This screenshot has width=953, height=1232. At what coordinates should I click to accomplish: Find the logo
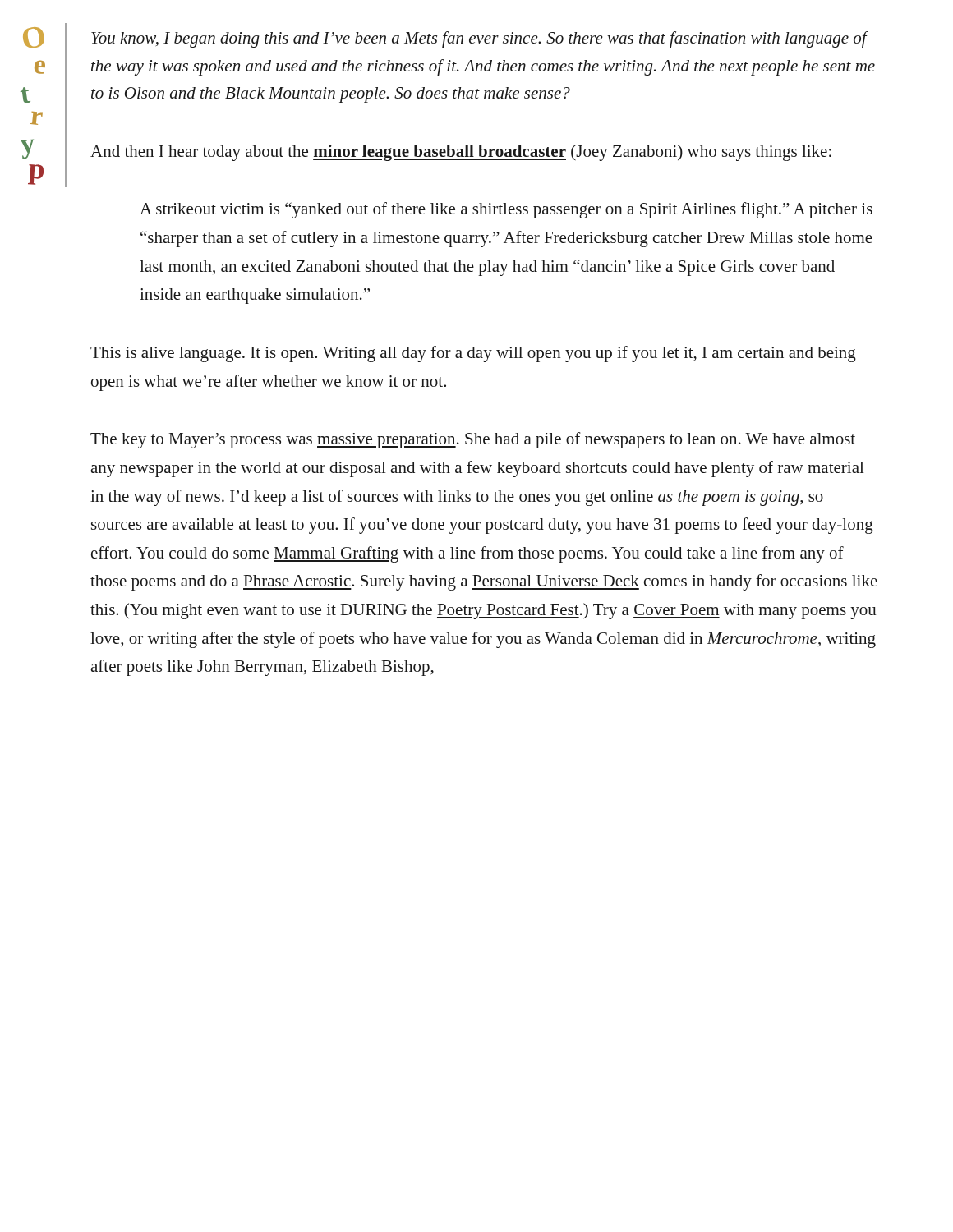click(48, 105)
